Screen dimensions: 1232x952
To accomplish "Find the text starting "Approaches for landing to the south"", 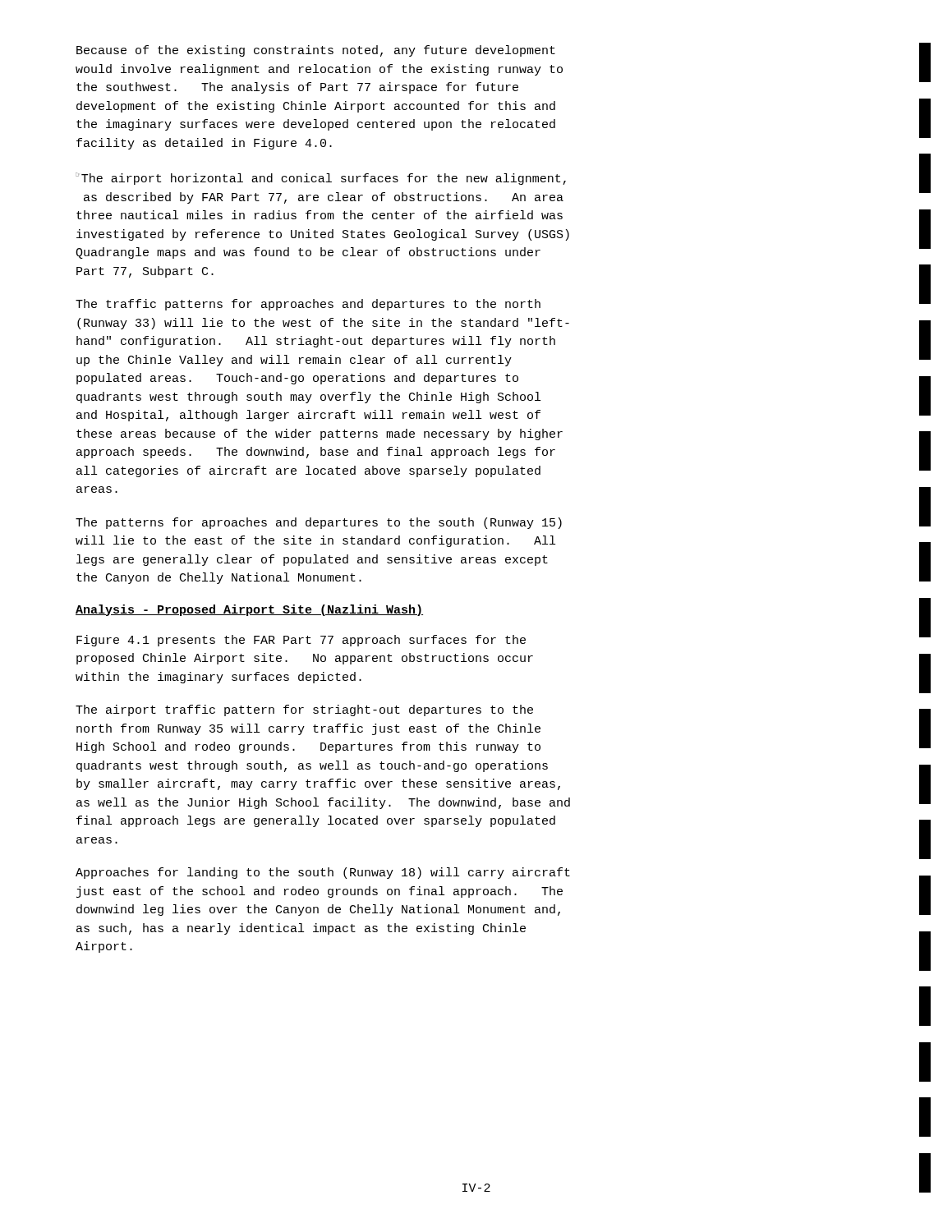I will (x=441, y=911).
